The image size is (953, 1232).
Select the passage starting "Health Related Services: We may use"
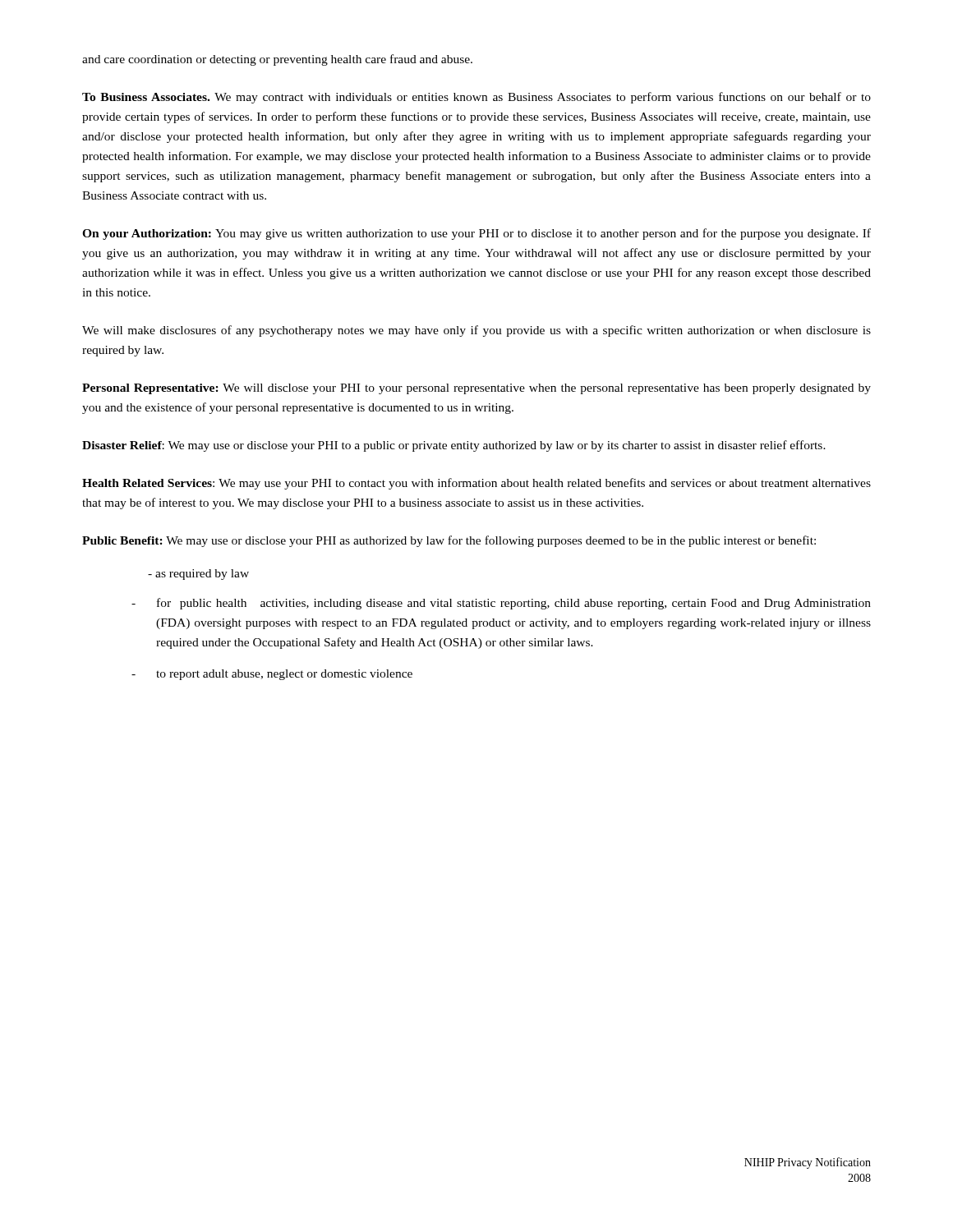476,493
